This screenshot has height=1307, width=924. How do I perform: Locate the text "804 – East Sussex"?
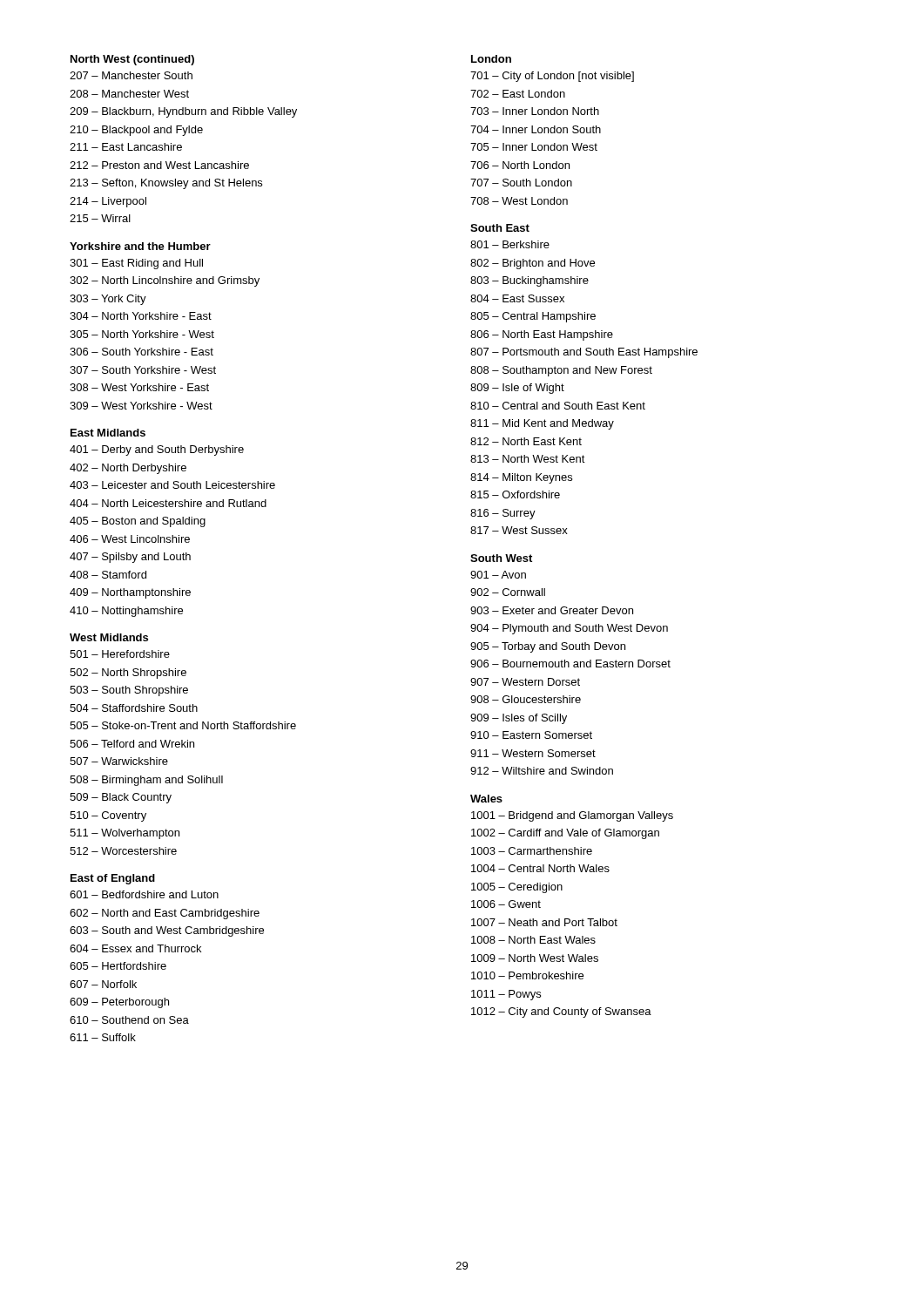point(517,298)
